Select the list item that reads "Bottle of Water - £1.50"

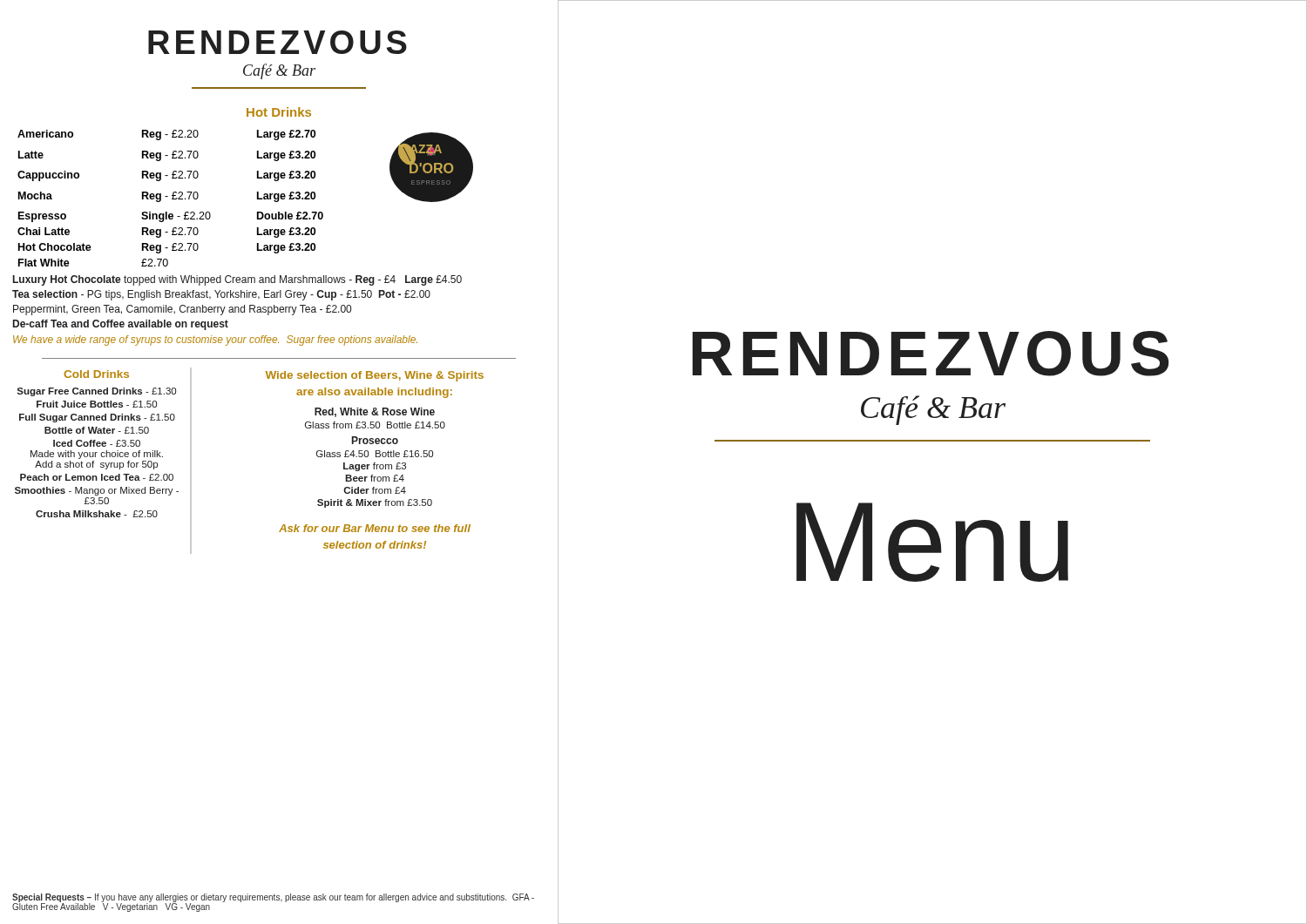[97, 430]
